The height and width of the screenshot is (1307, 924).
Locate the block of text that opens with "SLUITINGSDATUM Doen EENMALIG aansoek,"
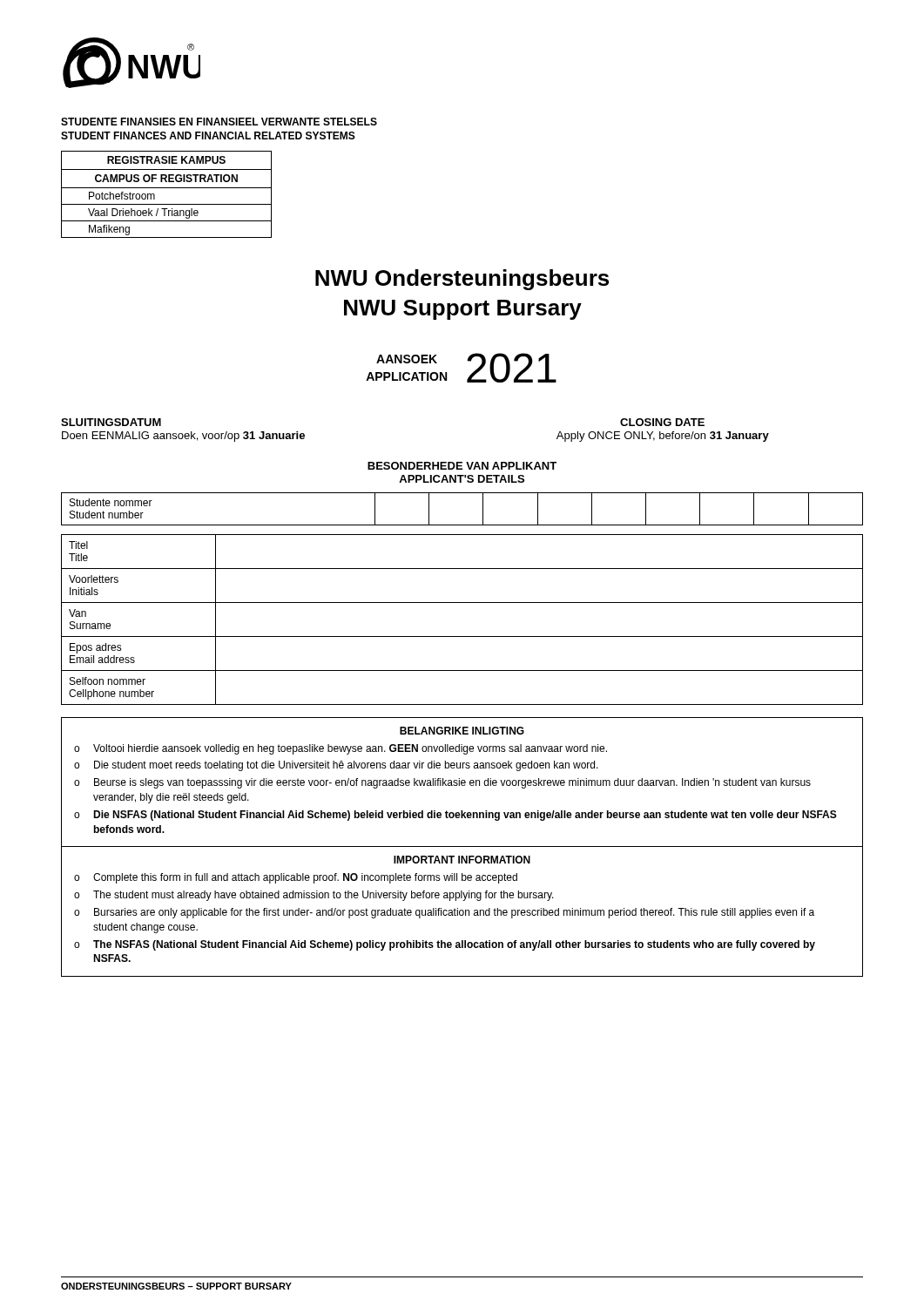click(261, 428)
